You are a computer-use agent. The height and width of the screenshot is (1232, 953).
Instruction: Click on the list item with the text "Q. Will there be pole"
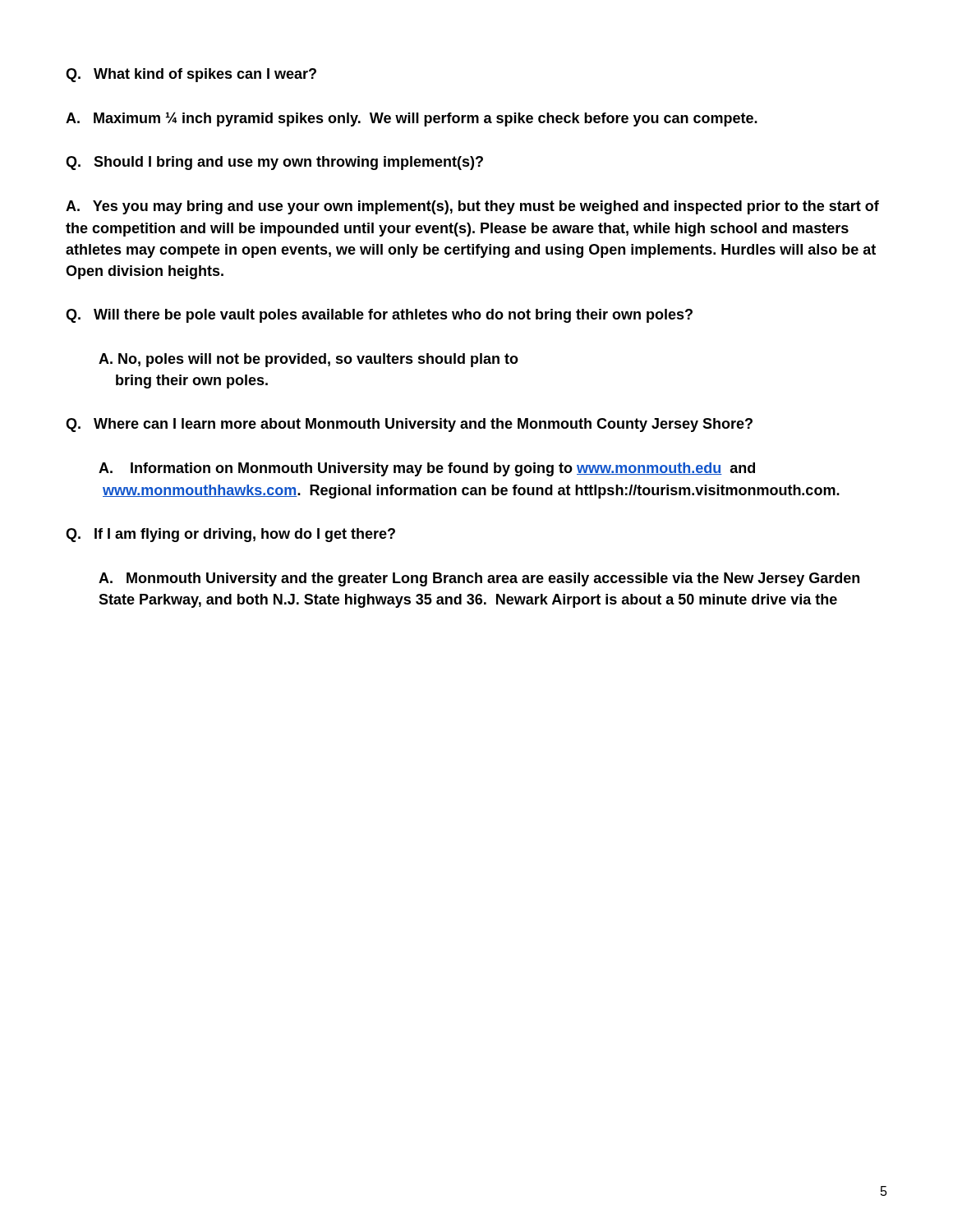[x=476, y=315]
